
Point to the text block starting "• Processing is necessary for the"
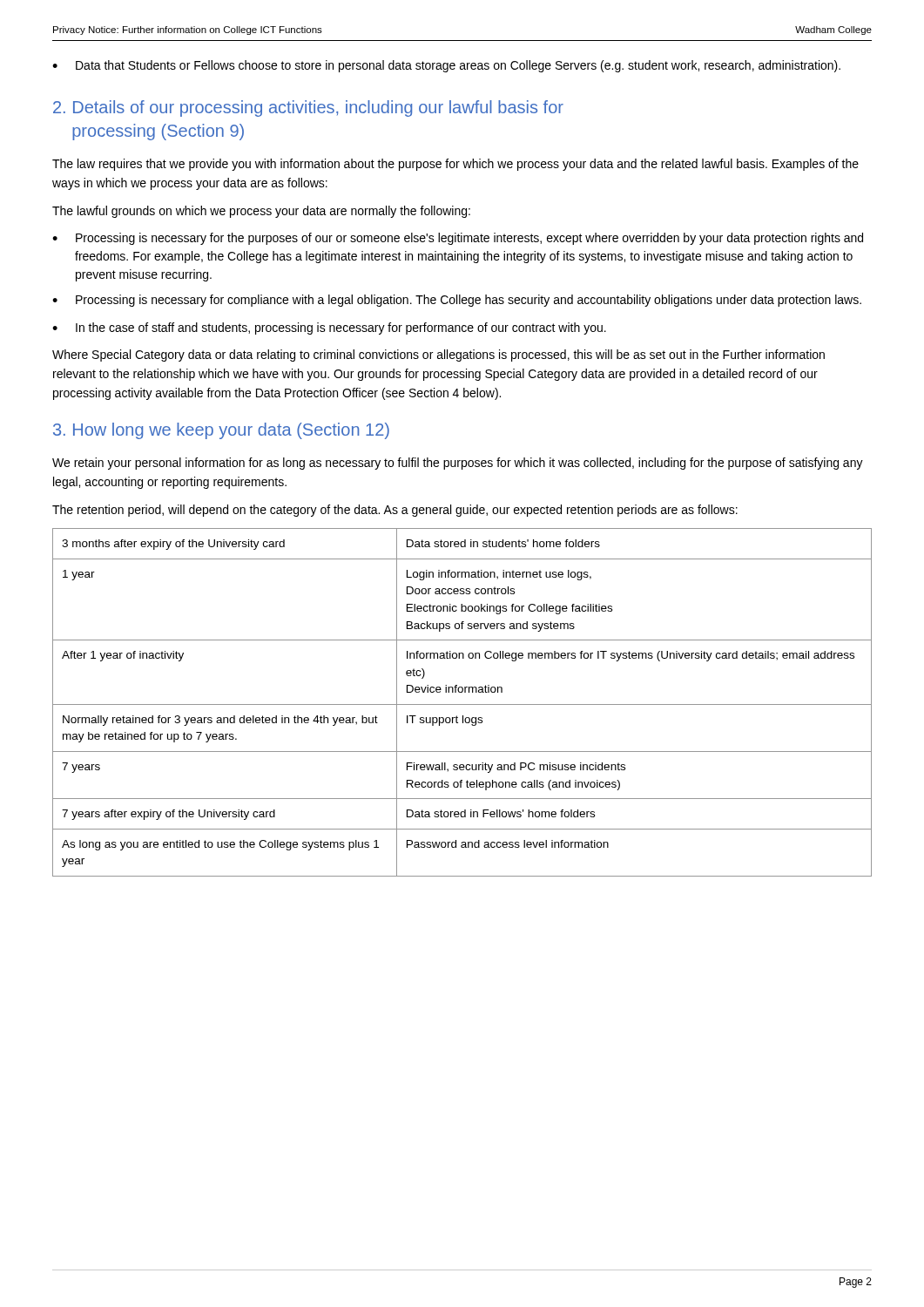click(462, 257)
